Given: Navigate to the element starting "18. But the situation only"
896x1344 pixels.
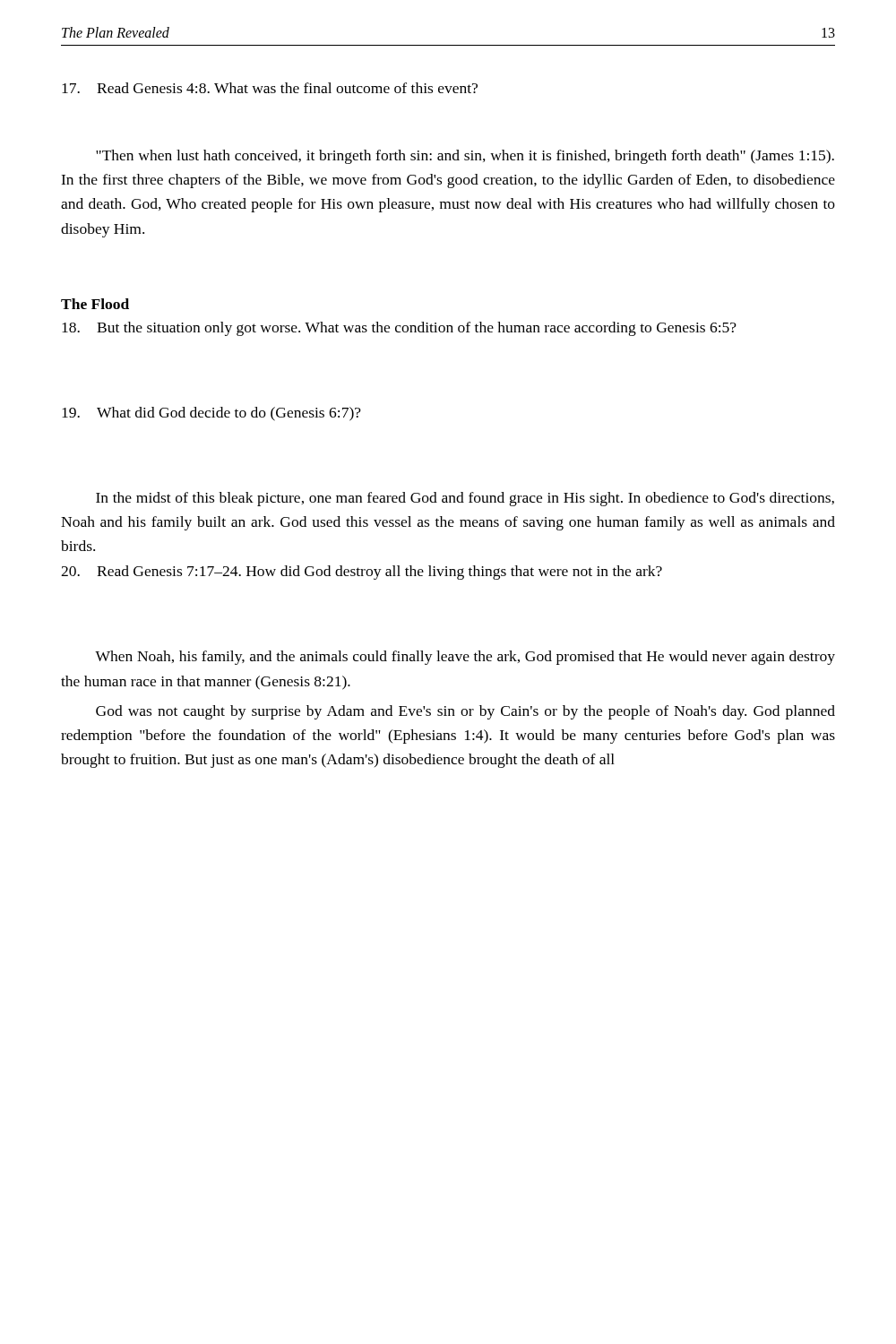Looking at the screenshot, I should tap(448, 327).
